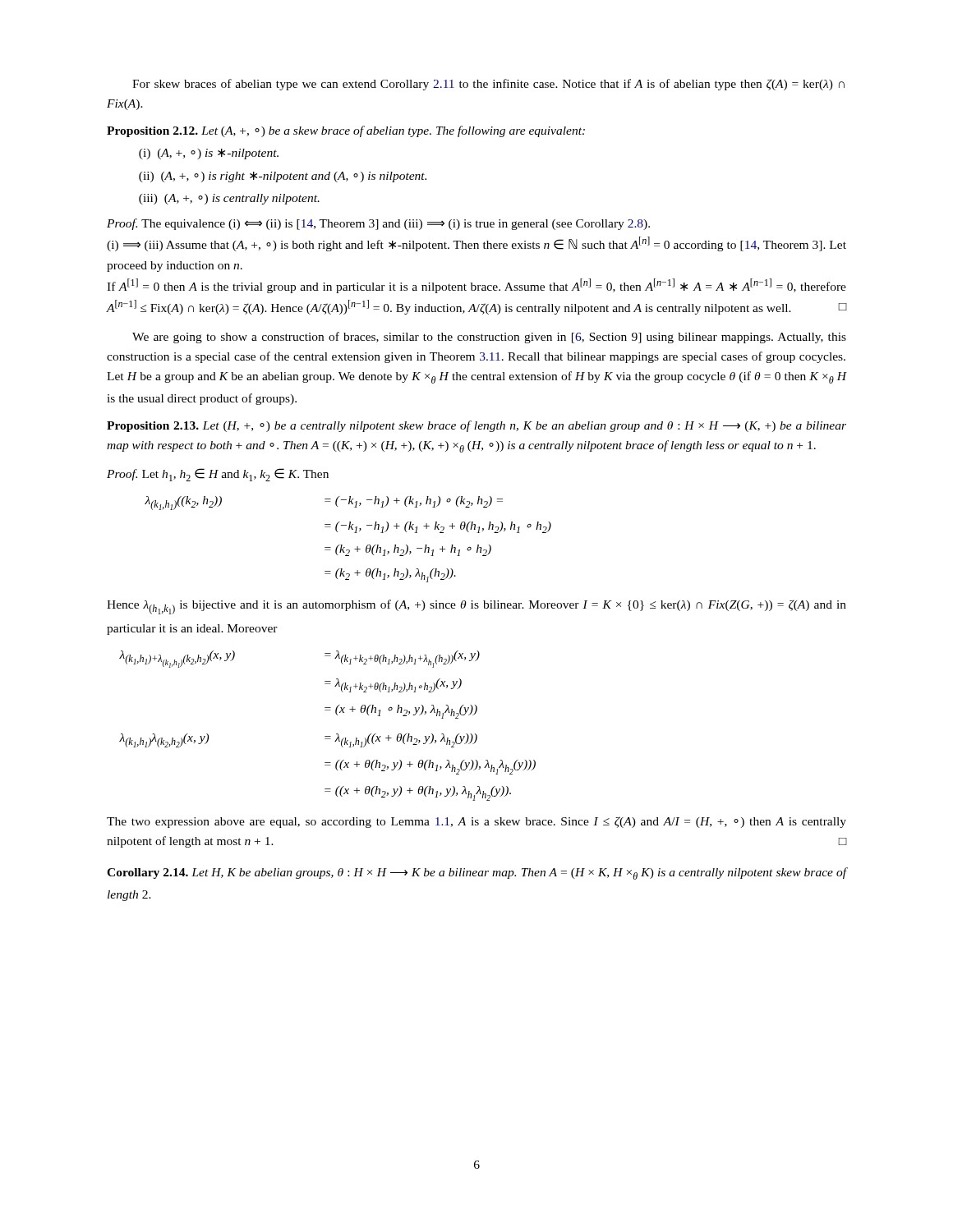Point to the block beginning "Proof. The equivalence (i) ⟺ (ii)"

pyautogui.click(x=378, y=224)
